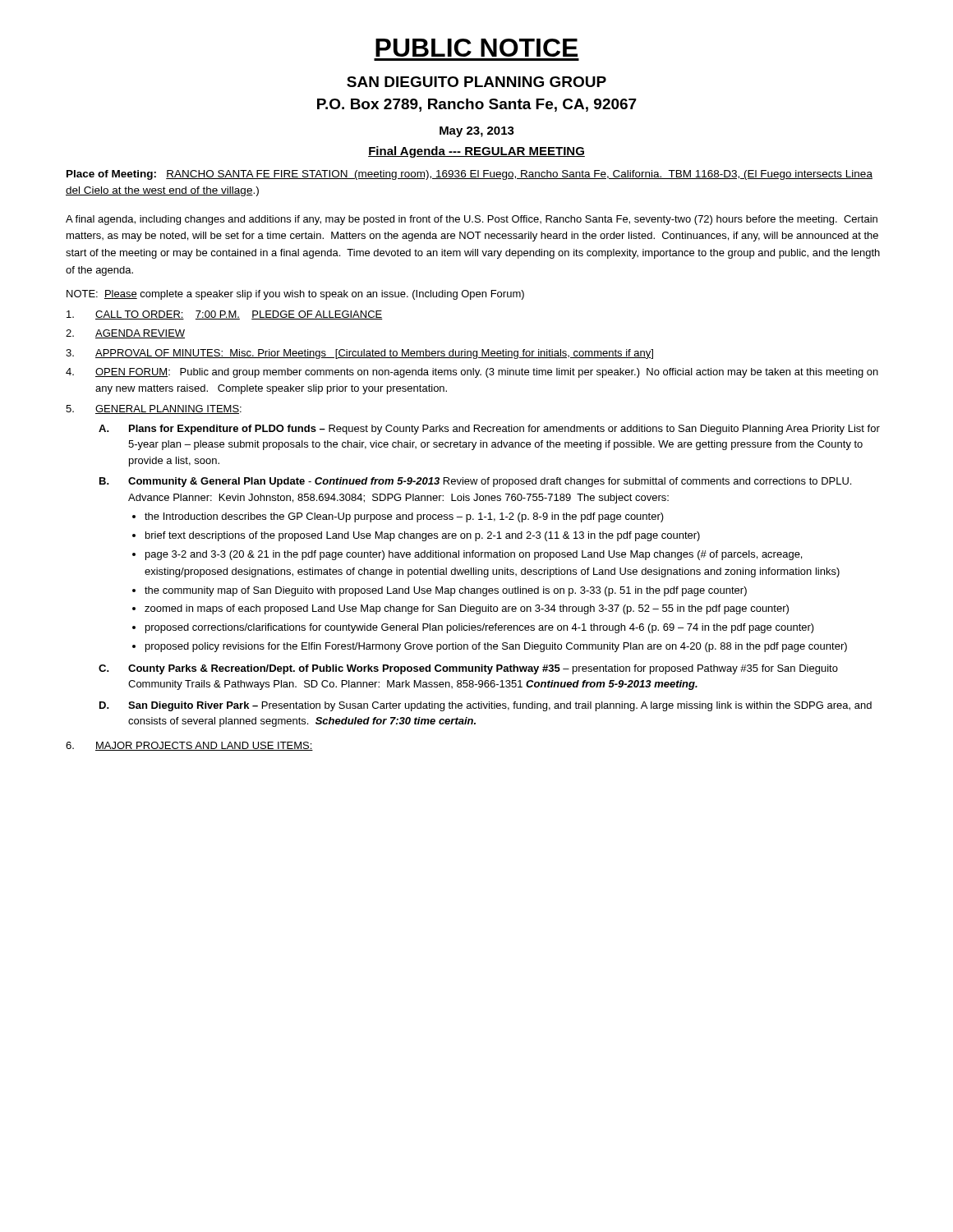Locate the passage starting "A final agenda,"
Screen dimensions: 1232x953
pos(473,244)
